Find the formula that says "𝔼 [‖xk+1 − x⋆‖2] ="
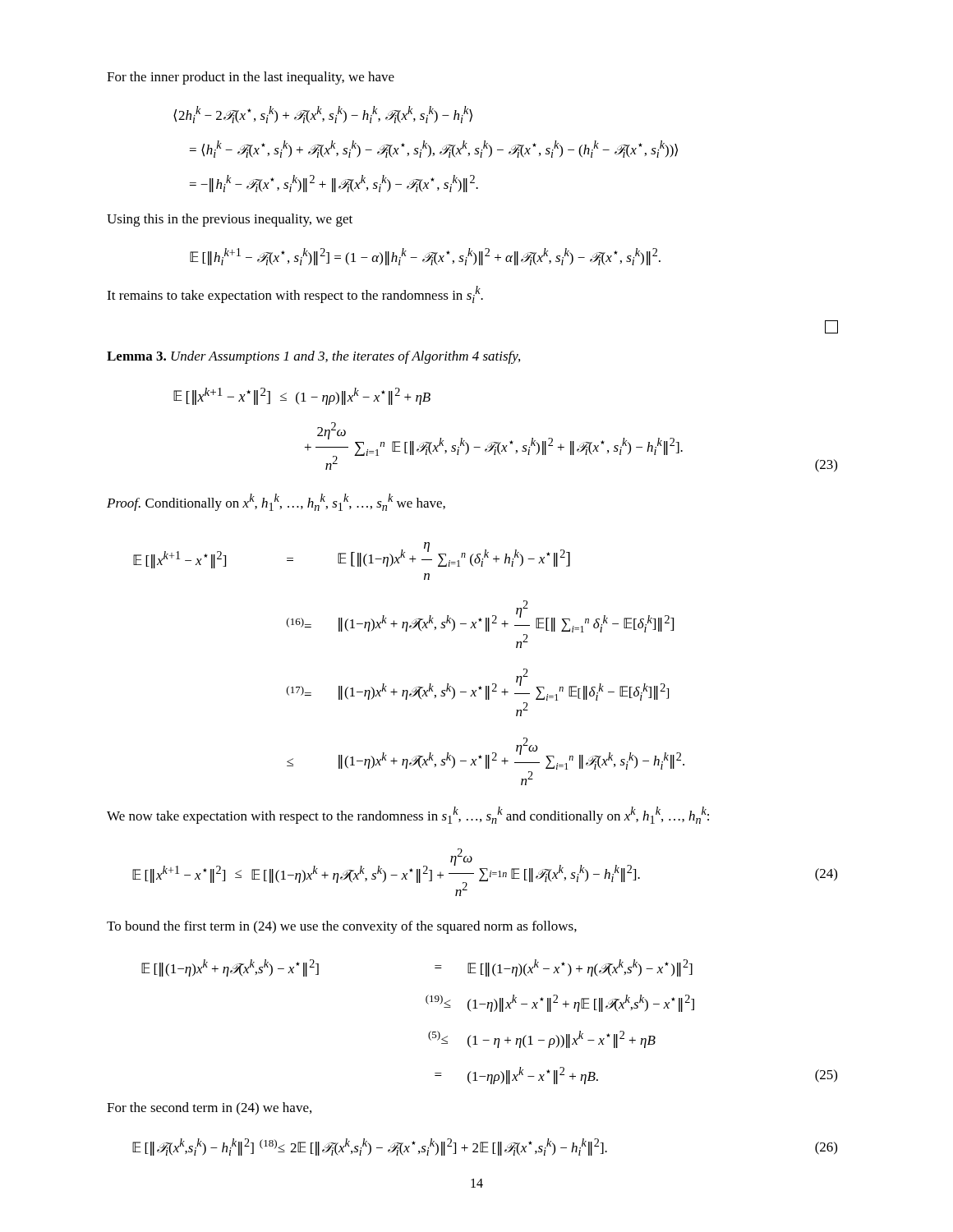Viewport: 953px width, 1232px height. click(x=352, y=555)
